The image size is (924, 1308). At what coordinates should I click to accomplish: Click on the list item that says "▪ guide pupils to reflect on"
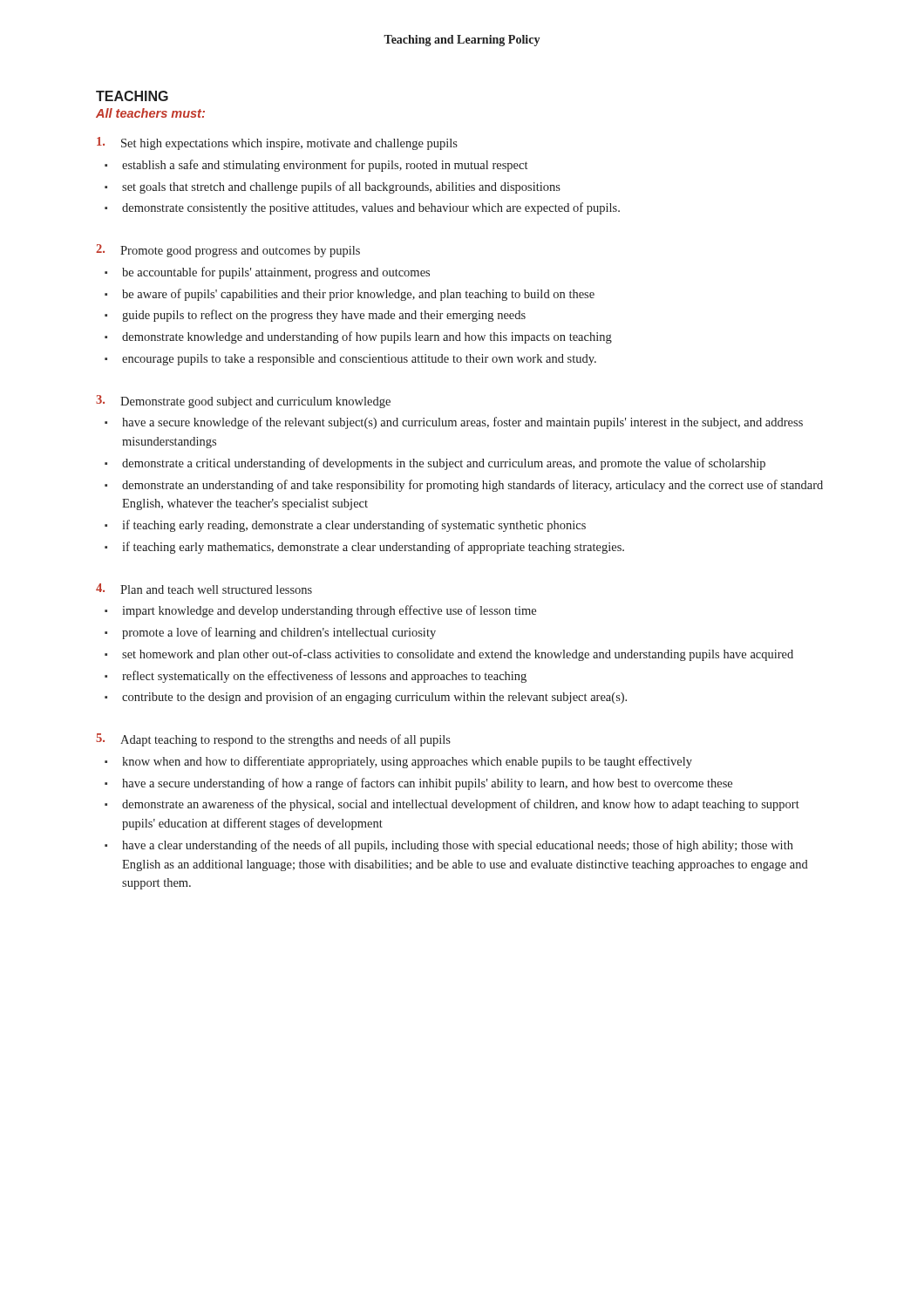[x=315, y=316]
